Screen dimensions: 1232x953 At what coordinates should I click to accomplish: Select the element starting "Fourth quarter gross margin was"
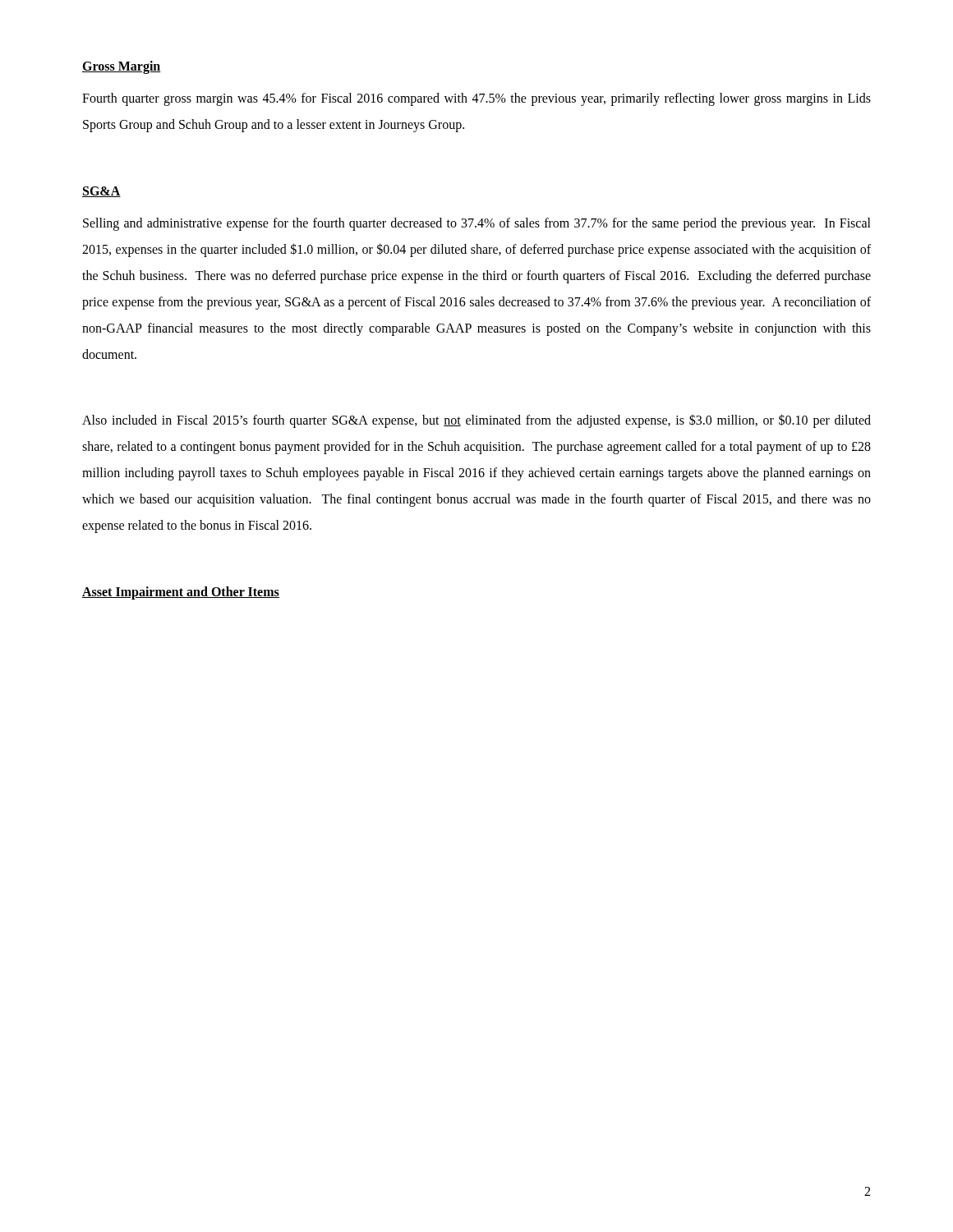476,111
